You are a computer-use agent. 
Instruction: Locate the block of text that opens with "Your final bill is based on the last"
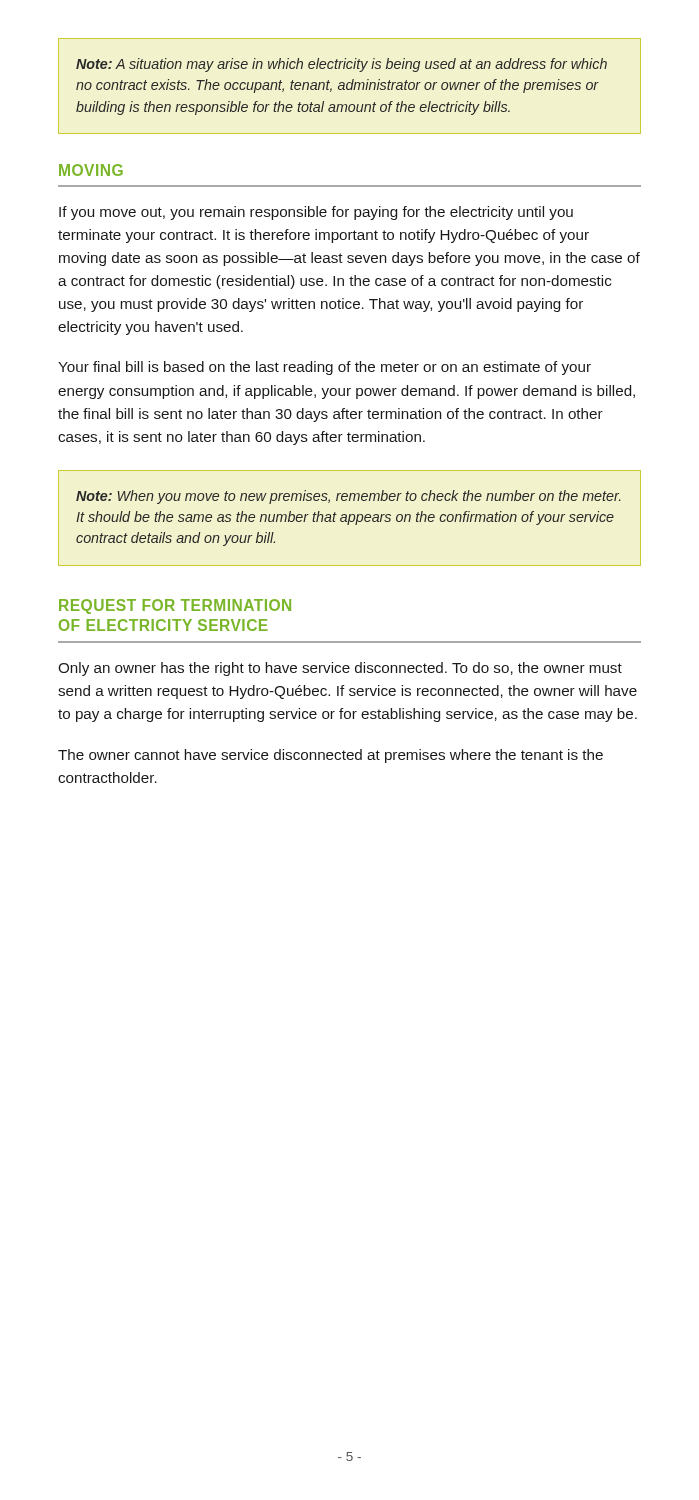(x=347, y=402)
